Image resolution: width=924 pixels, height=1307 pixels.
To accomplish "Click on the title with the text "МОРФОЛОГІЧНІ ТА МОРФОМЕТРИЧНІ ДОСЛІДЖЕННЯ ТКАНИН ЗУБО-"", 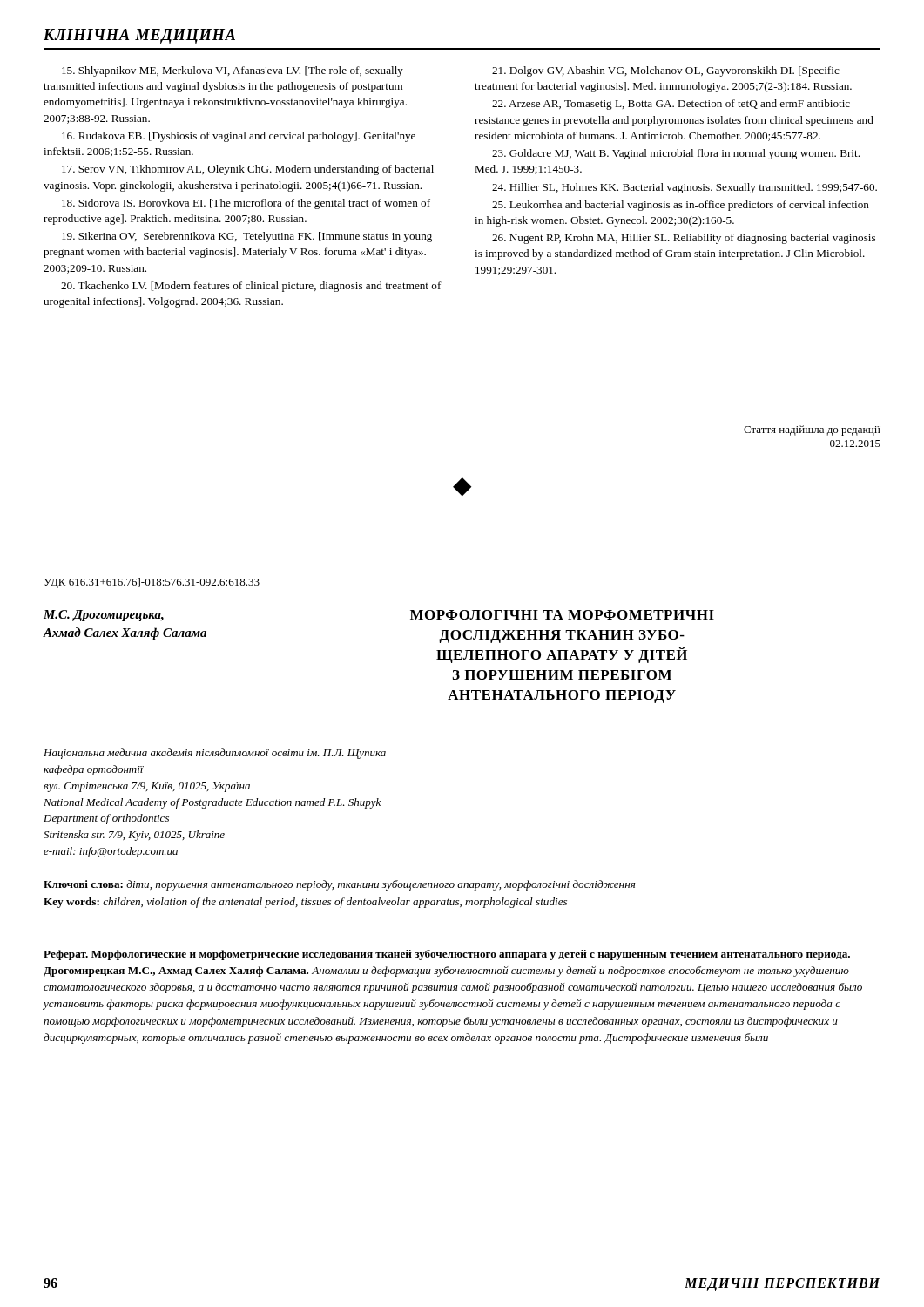I will [x=562, y=656].
